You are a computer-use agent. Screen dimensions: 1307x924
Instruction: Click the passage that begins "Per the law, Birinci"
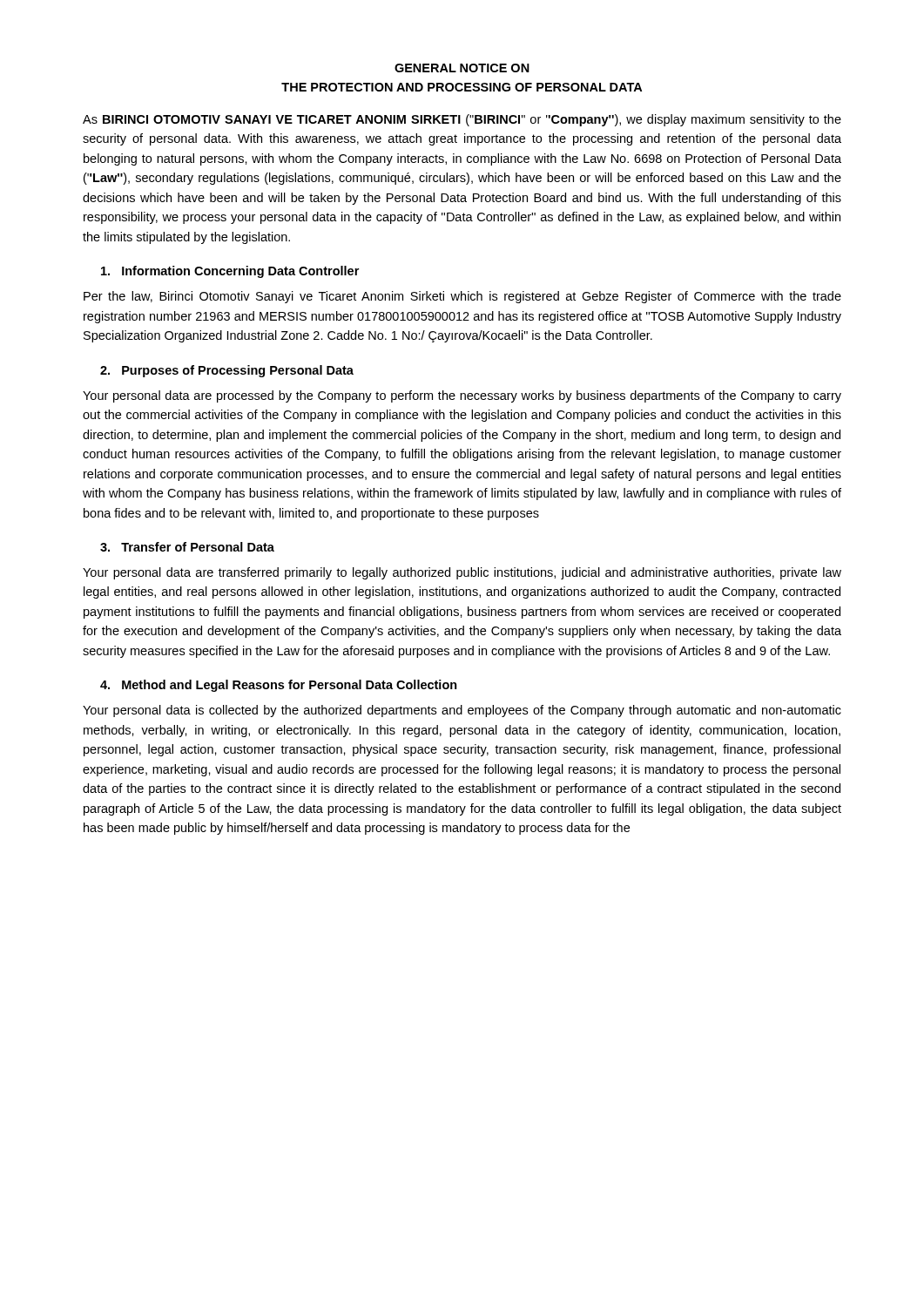coord(462,316)
